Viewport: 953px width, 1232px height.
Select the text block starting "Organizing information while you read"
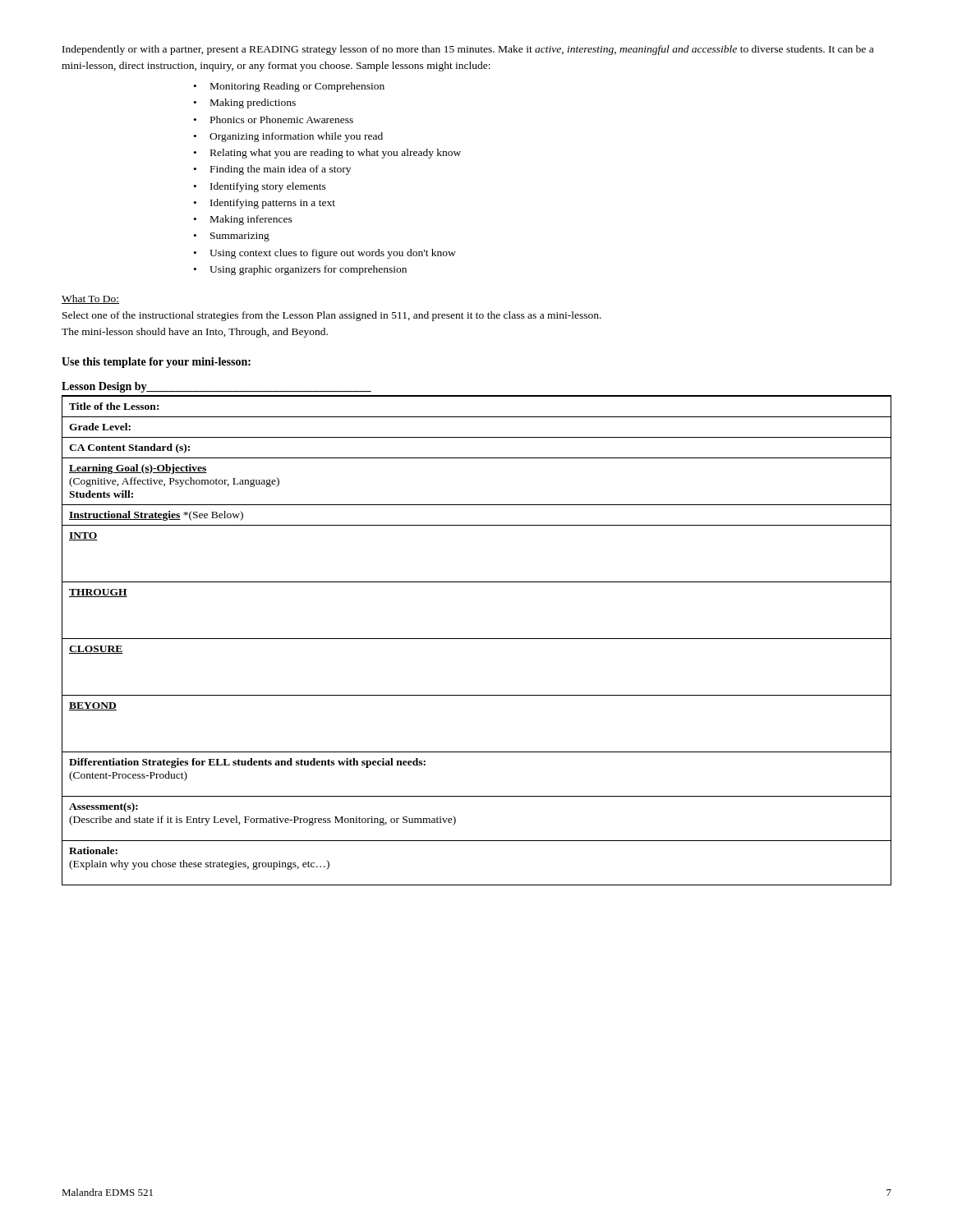[296, 136]
